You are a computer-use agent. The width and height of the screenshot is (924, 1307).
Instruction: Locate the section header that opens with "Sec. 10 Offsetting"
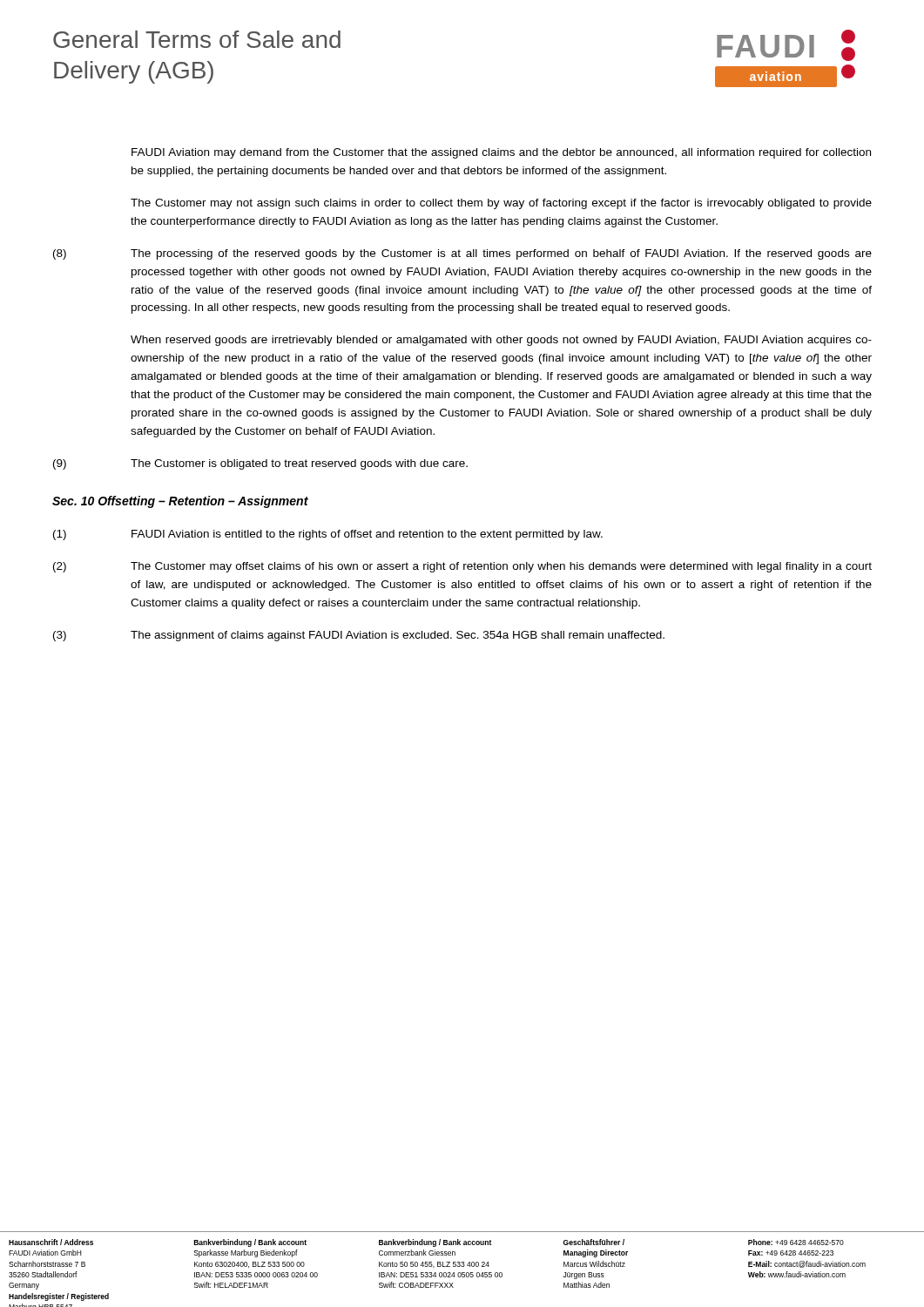pos(180,501)
